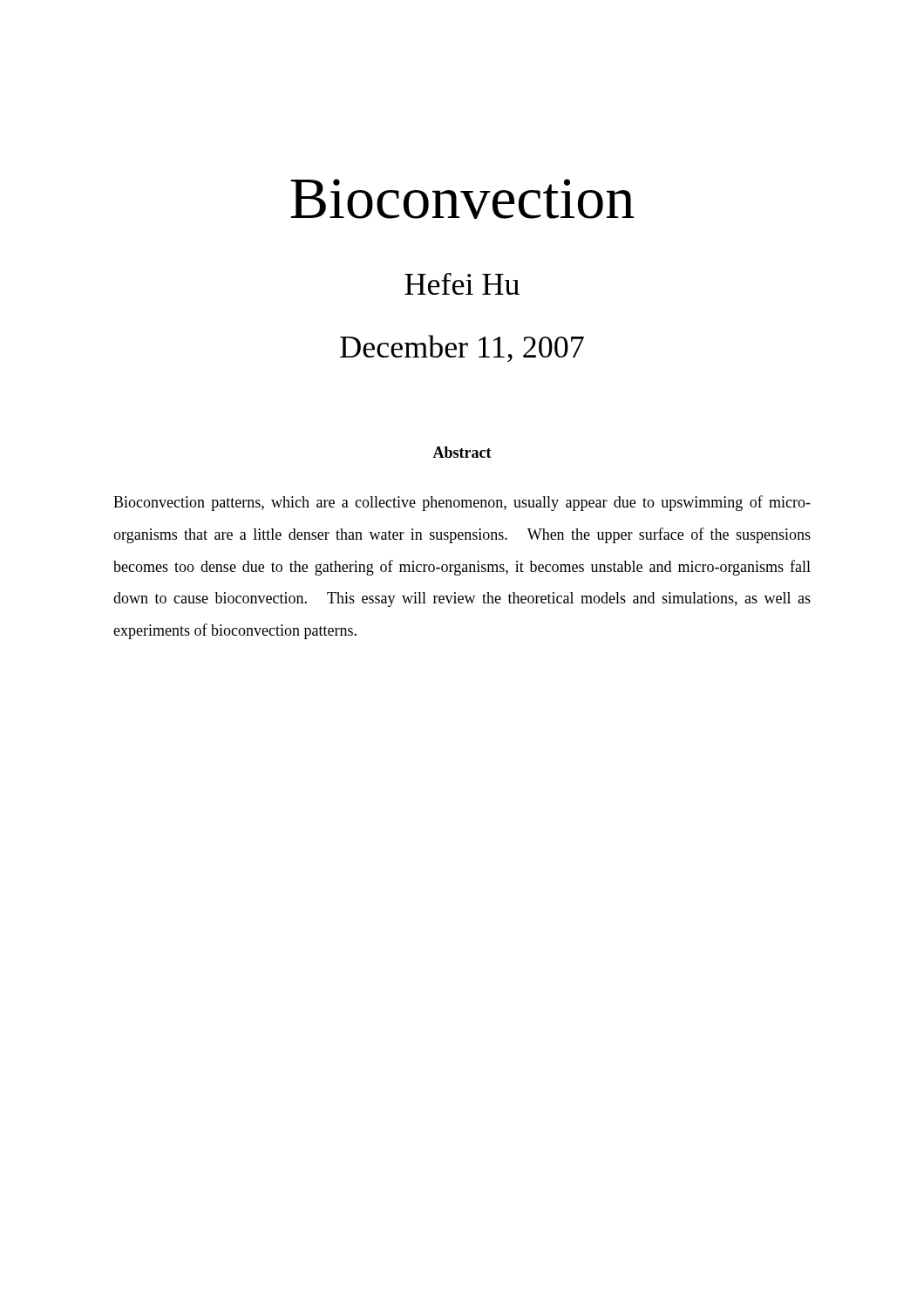Viewport: 924px width, 1308px height.
Task: Find the element starting "December 11, 2007"
Action: (462, 347)
